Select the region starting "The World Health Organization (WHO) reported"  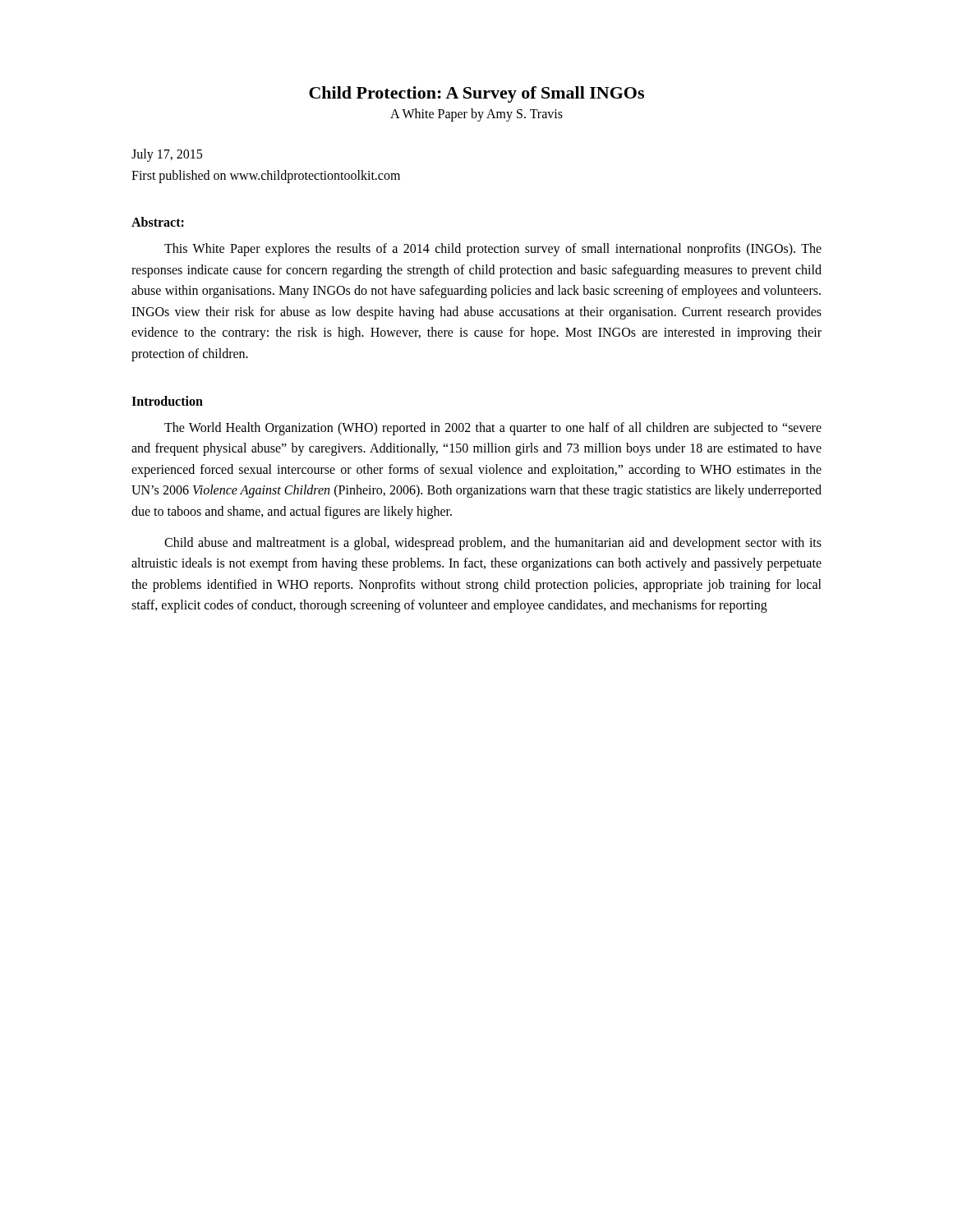[x=493, y=429]
